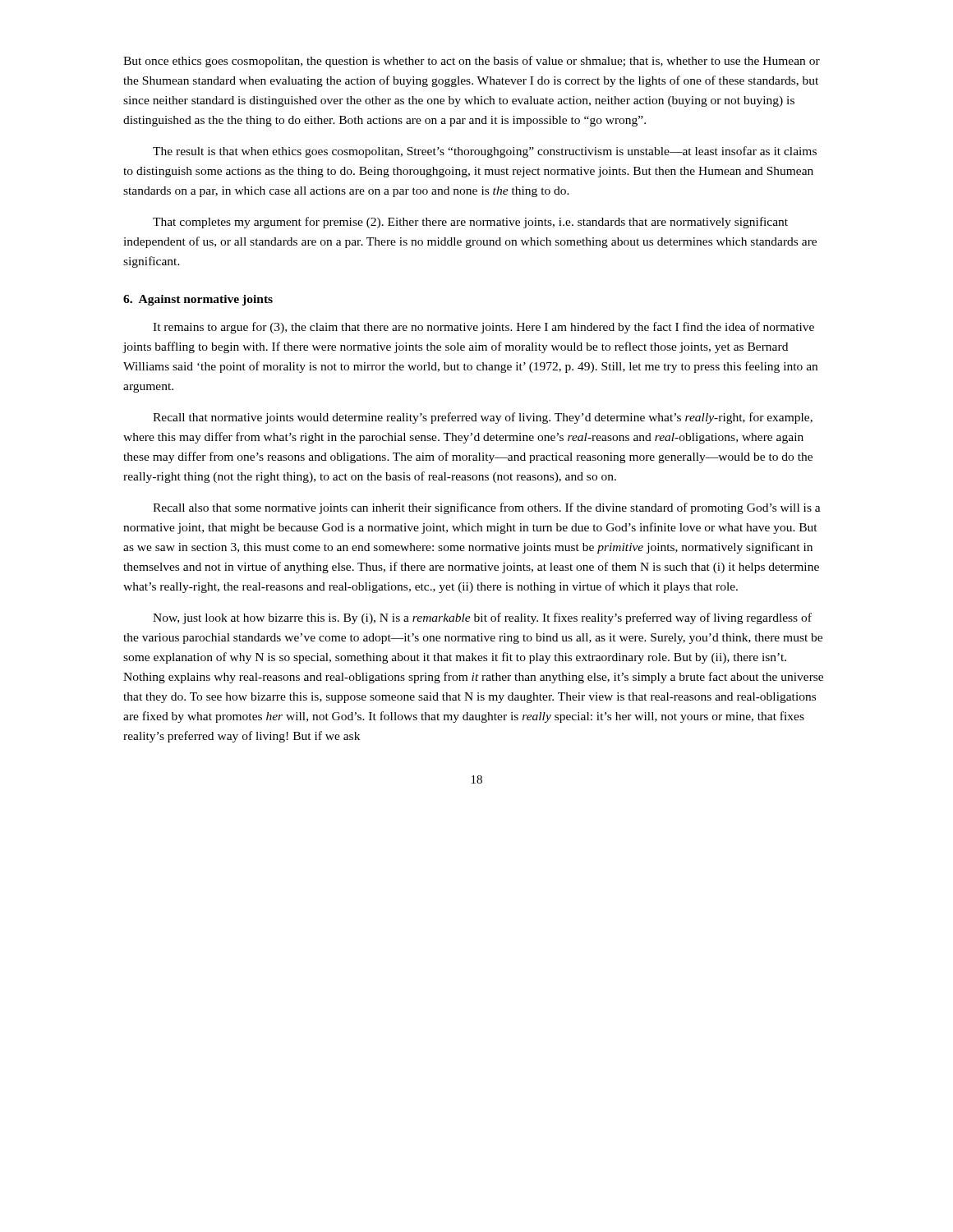Navigate to the text block starting "The result is that when ethics goes"
This screenshot has width=953, height=1232.
point(476,171)
